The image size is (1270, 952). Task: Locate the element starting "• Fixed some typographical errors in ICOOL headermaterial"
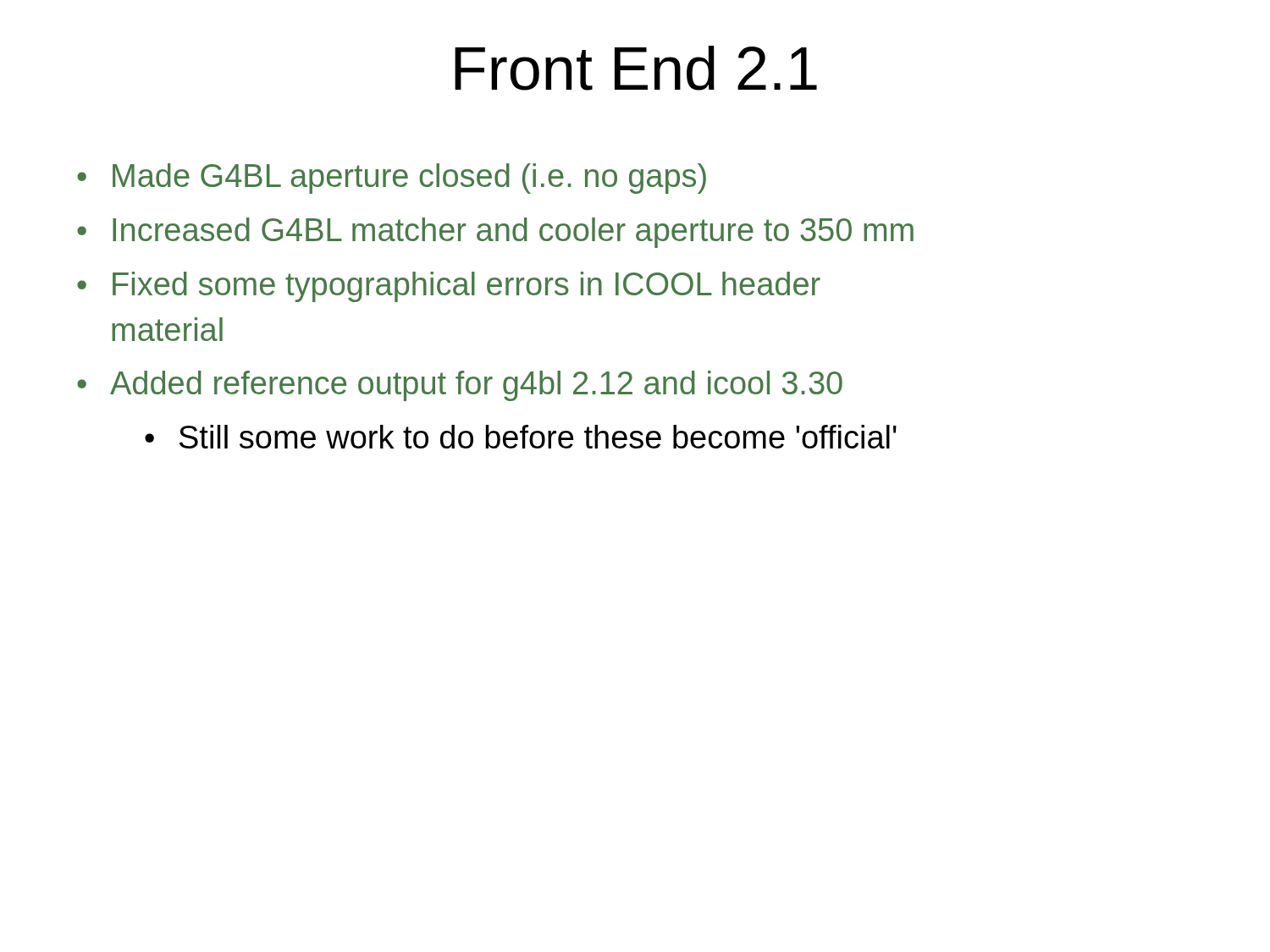(673, 308)
